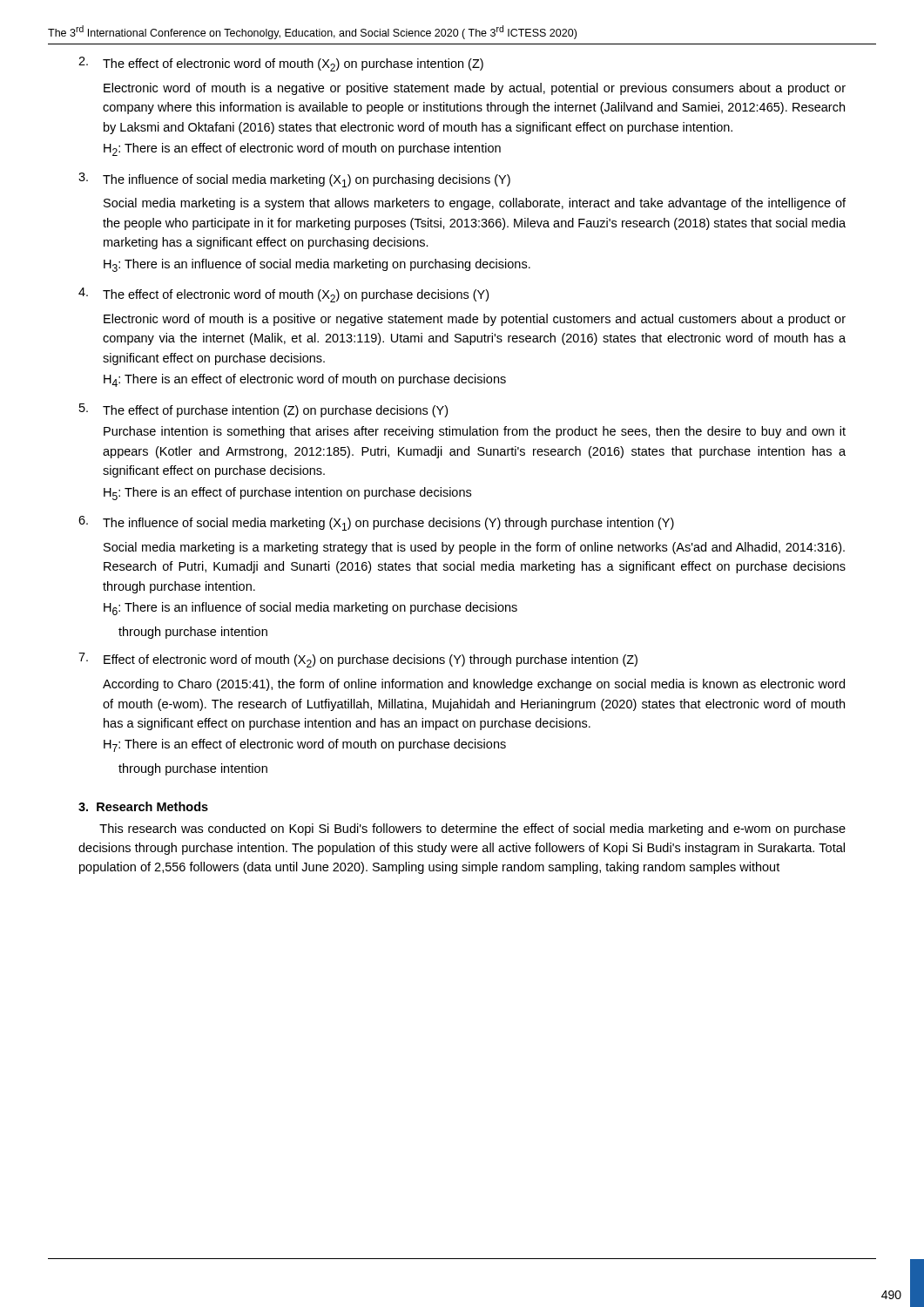Click on the list item containing "7. Effect of"

click(x=462, y=715)
